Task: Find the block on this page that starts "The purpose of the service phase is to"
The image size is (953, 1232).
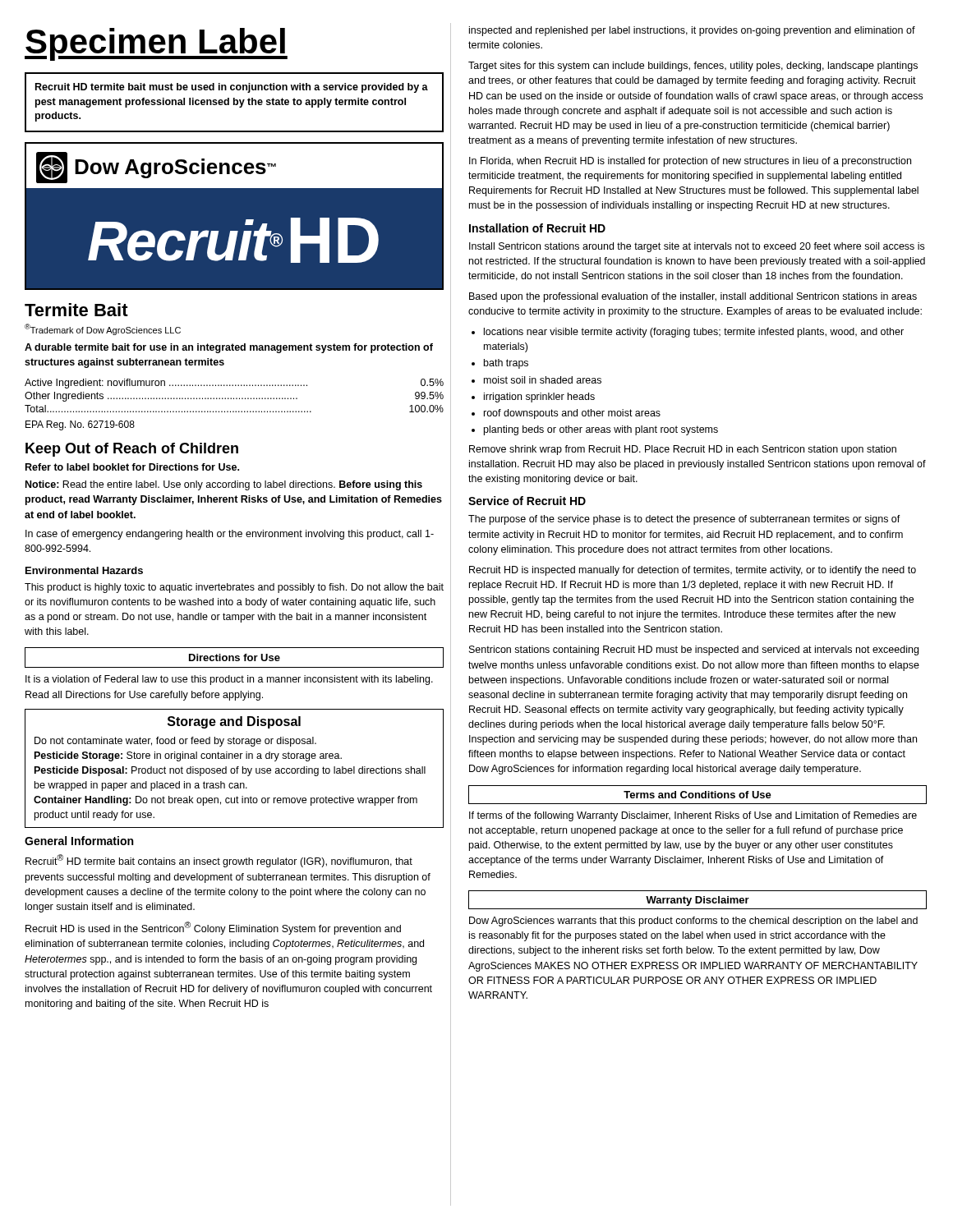Action: tap(686, 534)
